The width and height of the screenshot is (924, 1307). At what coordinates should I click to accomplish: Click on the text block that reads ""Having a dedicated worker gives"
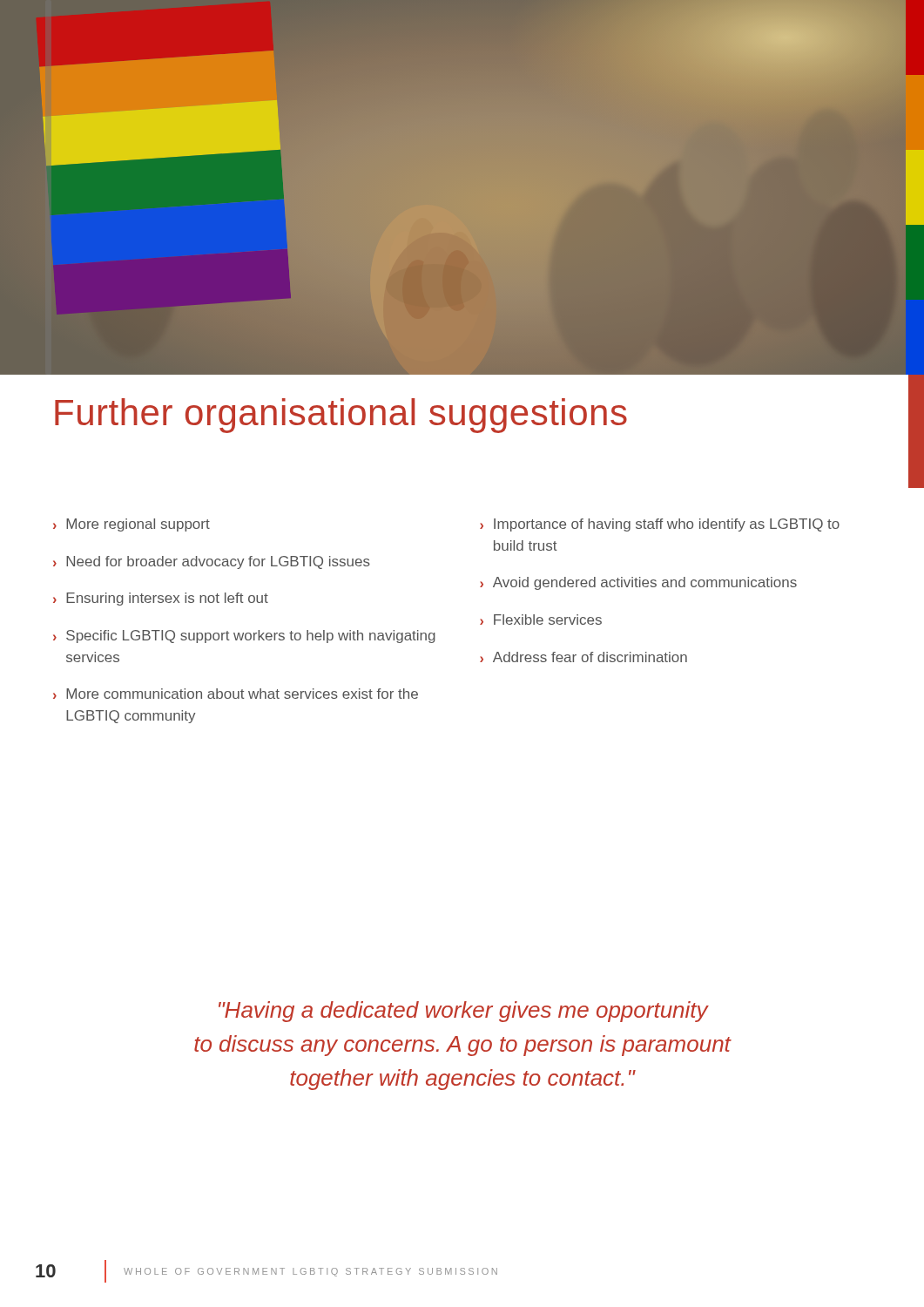462,1044
